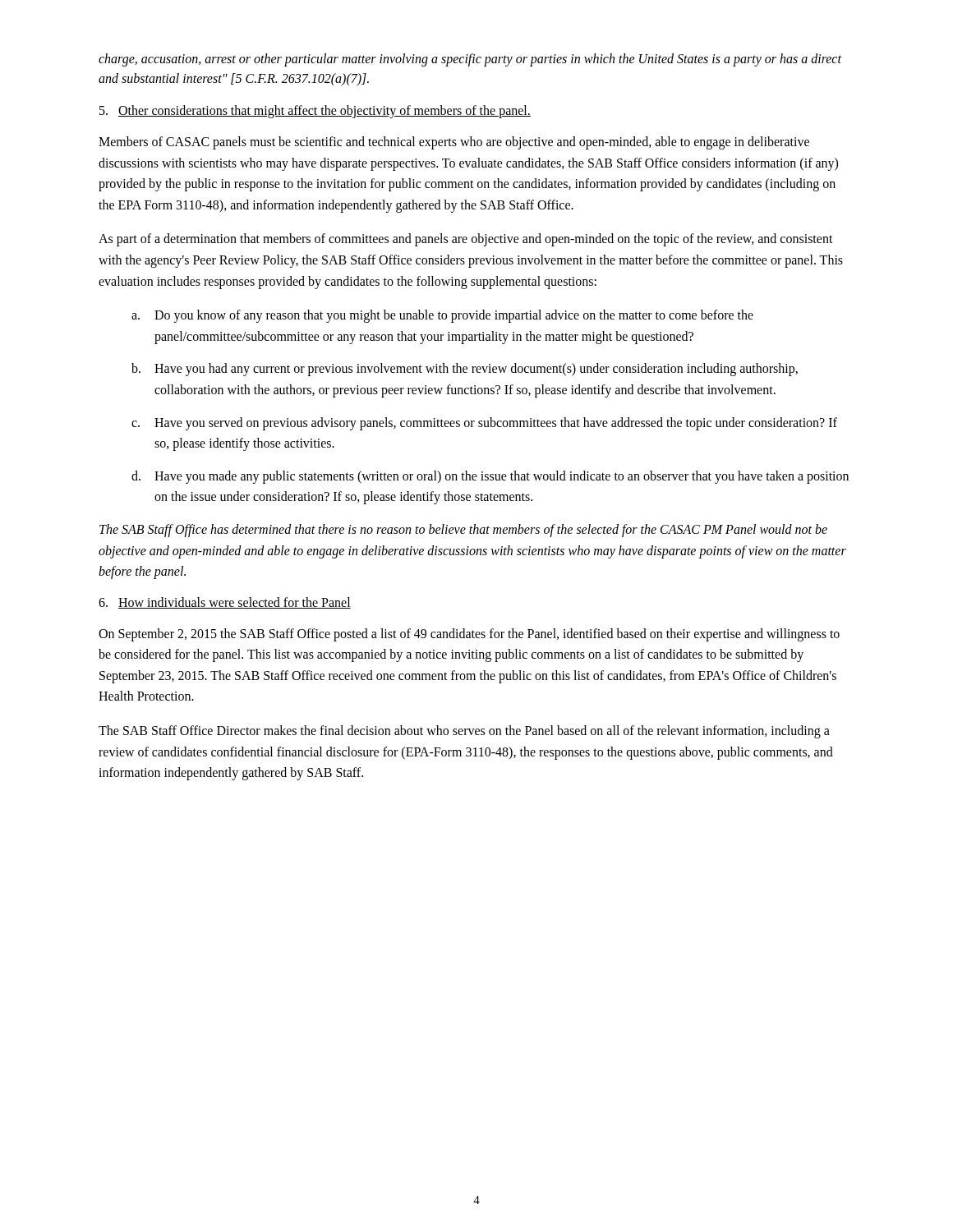
Task: Point to the text starting "charge, accusation, arrest or other particular matter involving"
Action: point(470,69)
